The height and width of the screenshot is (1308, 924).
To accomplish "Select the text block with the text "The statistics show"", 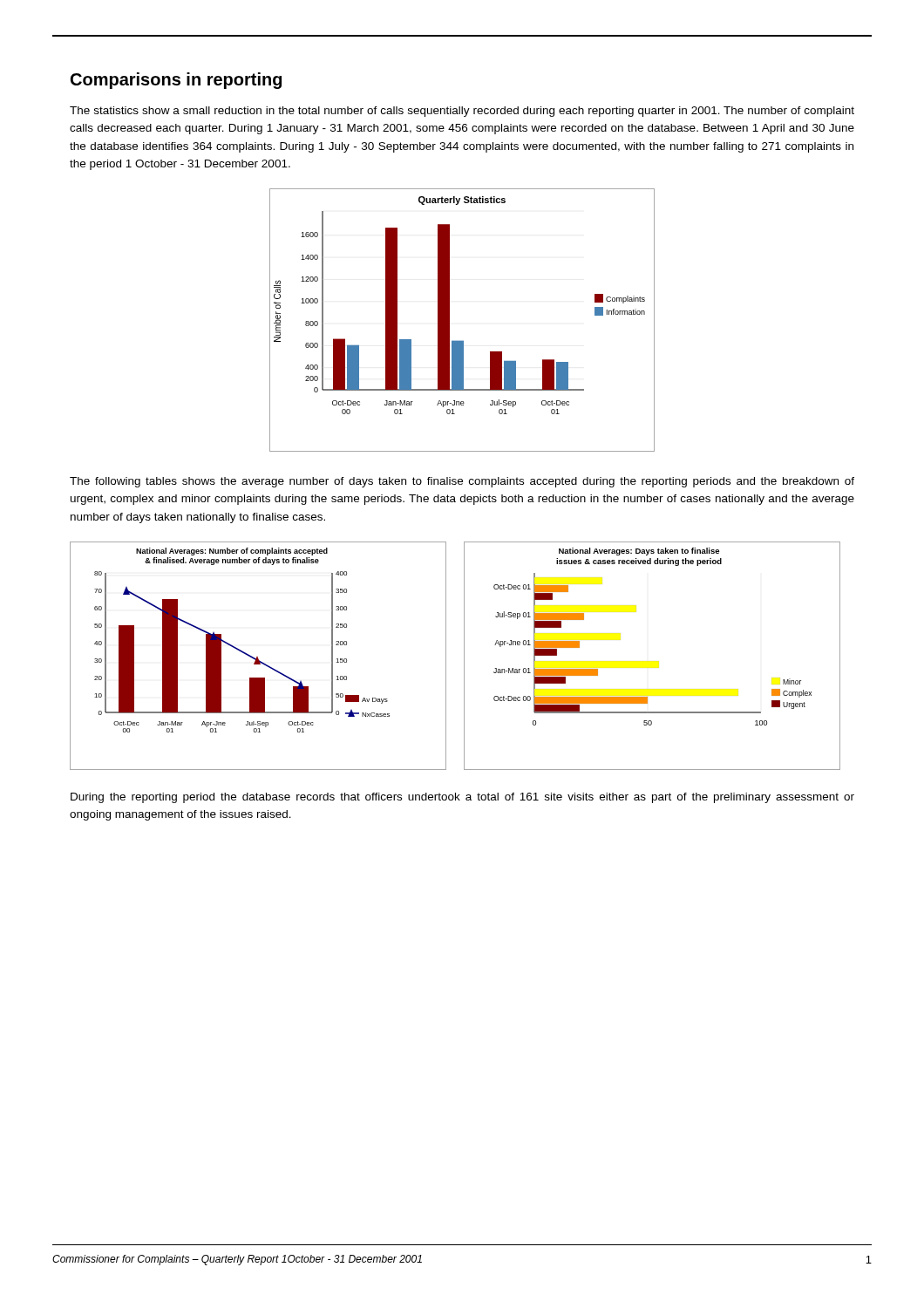I will (462, 137).
